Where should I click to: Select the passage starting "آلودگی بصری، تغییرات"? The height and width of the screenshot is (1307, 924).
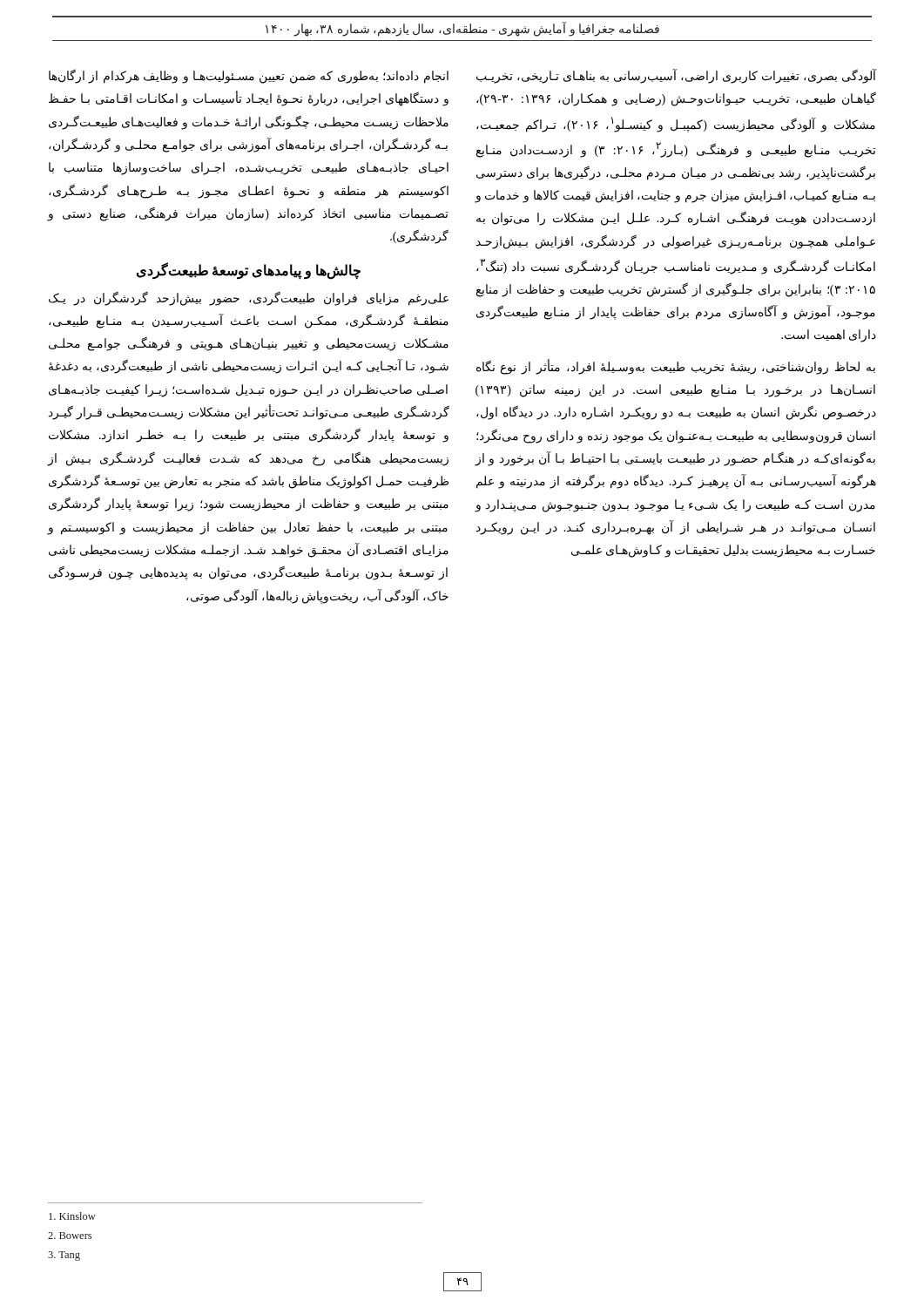coord(676,206)
